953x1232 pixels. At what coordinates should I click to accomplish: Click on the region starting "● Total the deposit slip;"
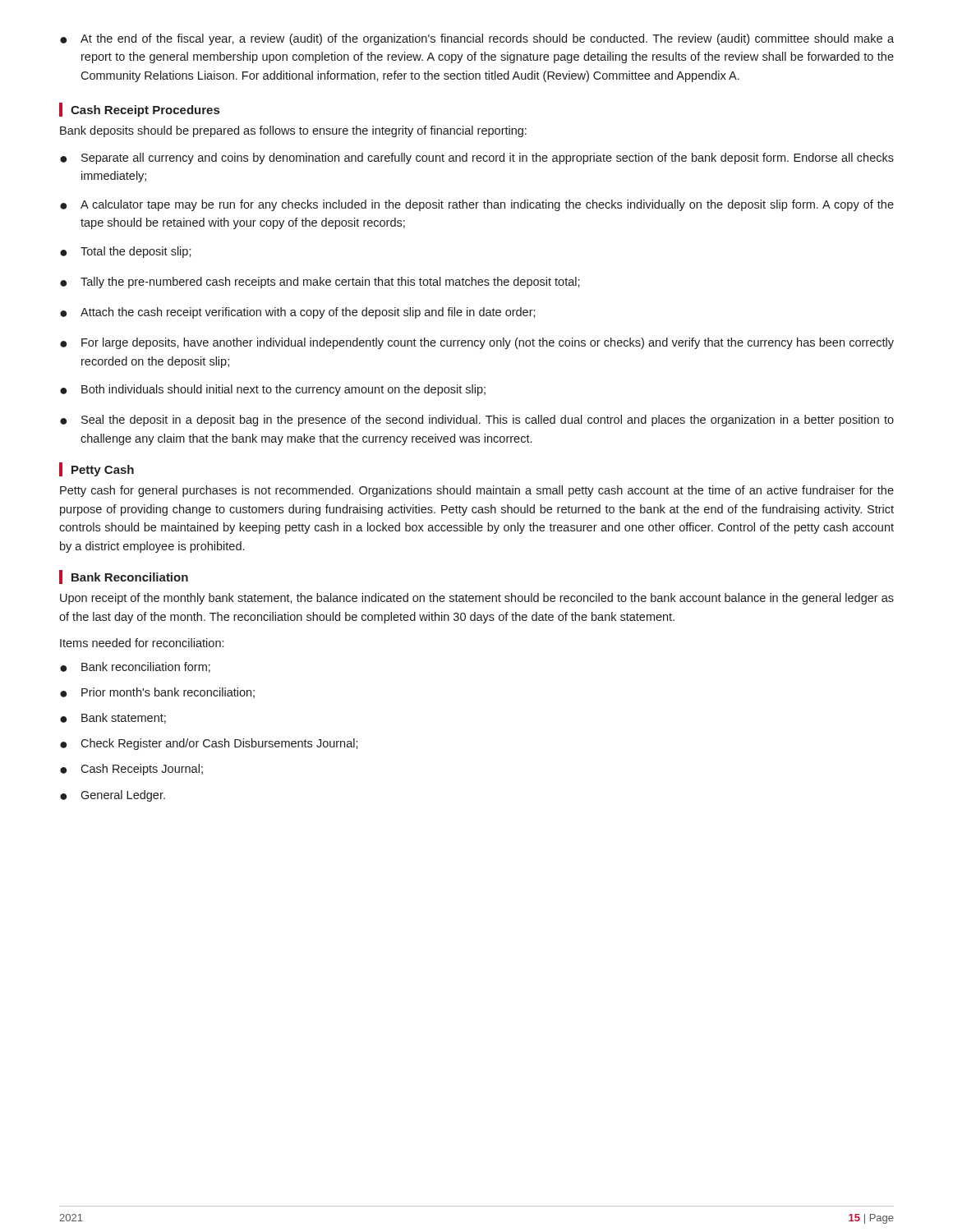click(126, 252)
